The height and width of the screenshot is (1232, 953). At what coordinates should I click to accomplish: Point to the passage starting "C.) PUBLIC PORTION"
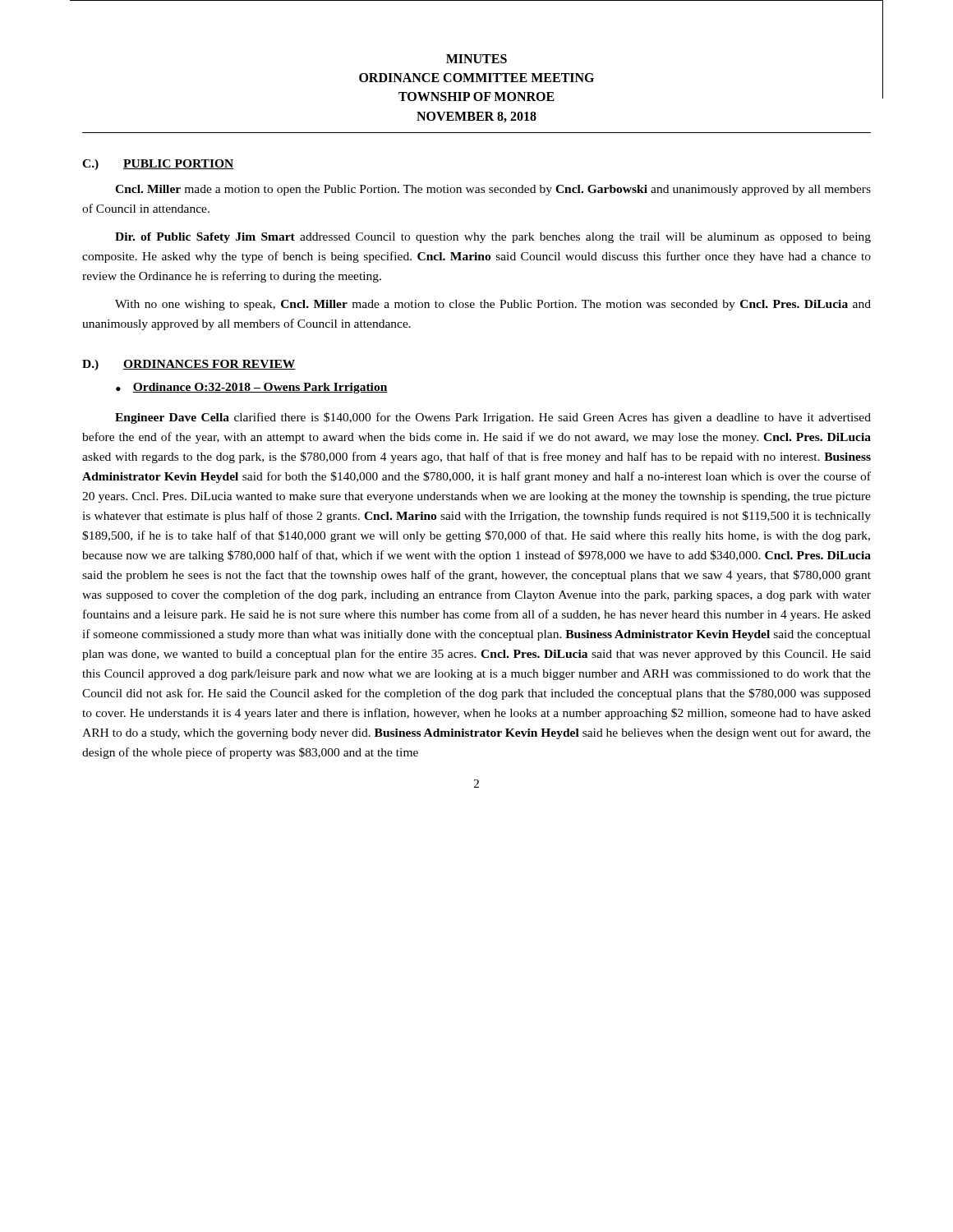(x=158, y=163)
